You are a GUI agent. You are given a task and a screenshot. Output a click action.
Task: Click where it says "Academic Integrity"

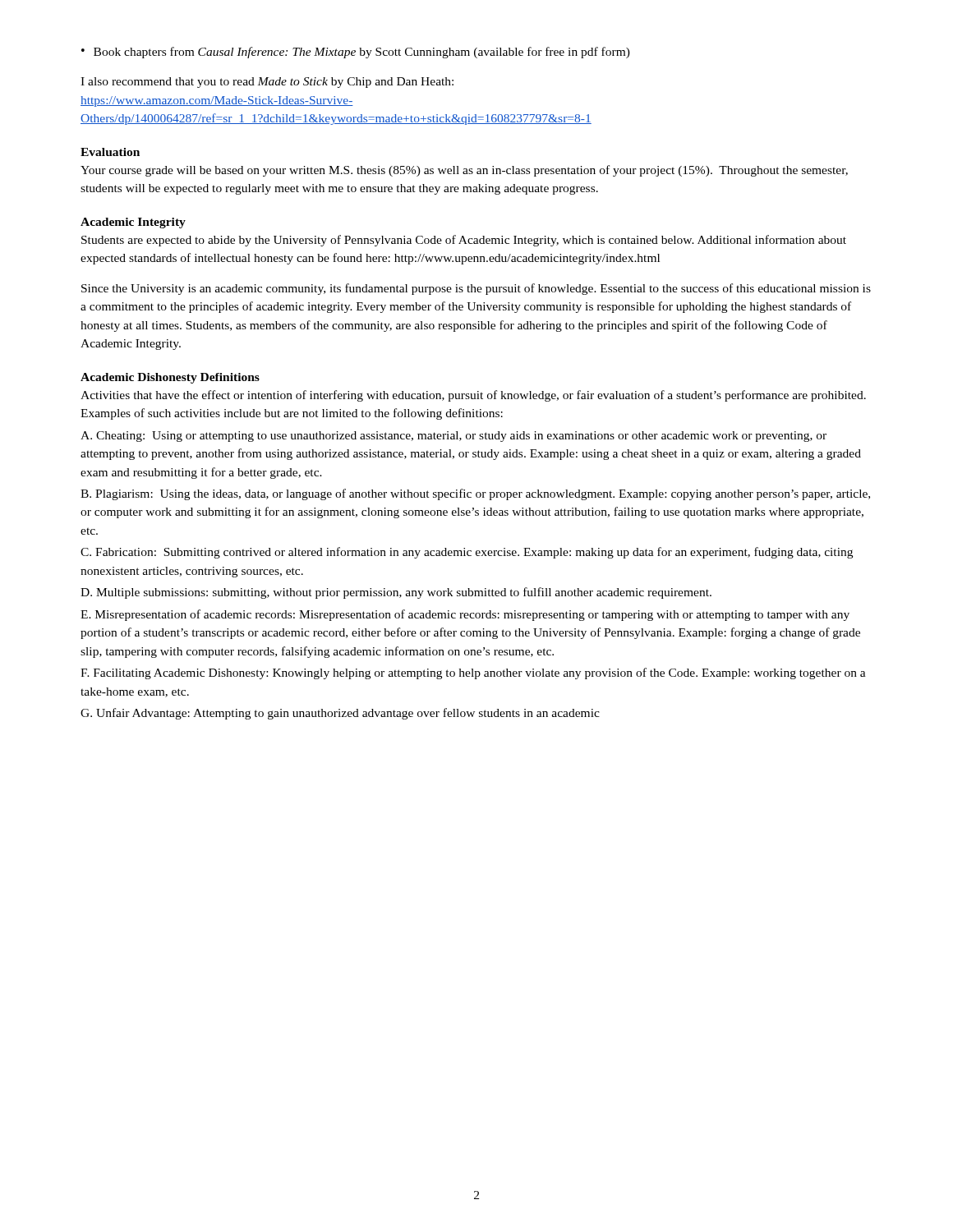coord(133,221)
